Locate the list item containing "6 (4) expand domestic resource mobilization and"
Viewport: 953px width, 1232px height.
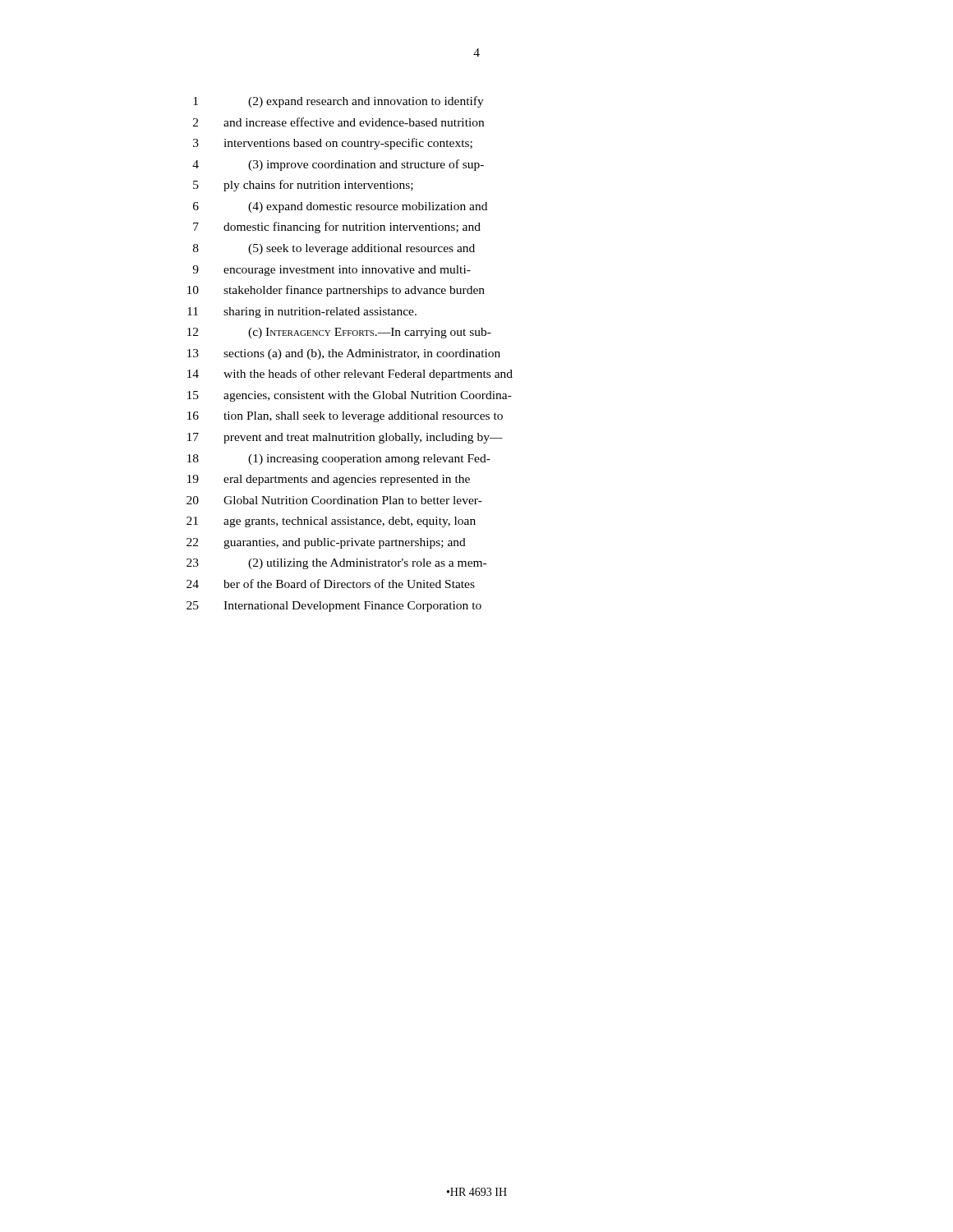[476, 206]
